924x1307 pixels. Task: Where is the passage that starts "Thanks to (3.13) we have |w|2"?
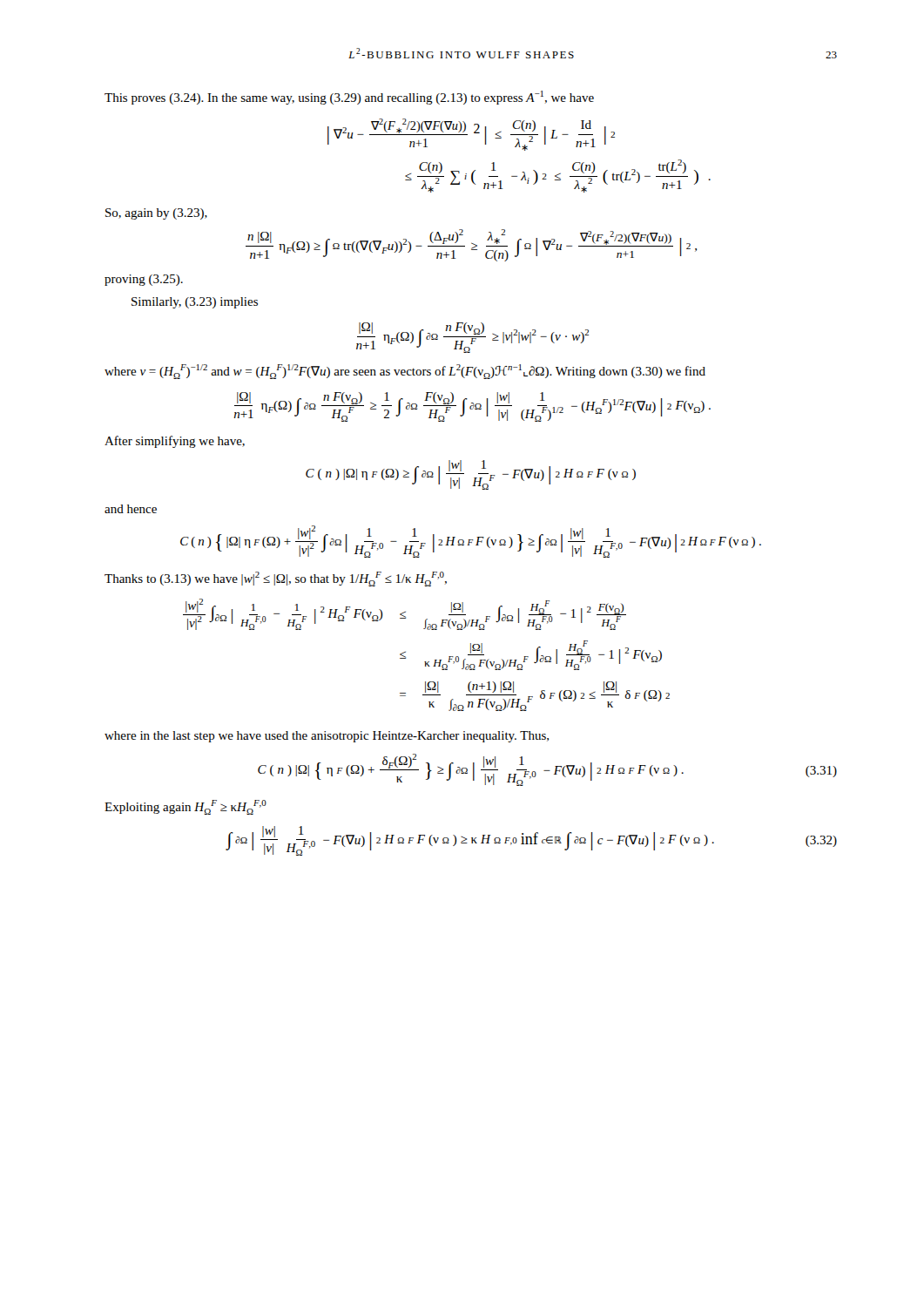[x=276, y=578]
